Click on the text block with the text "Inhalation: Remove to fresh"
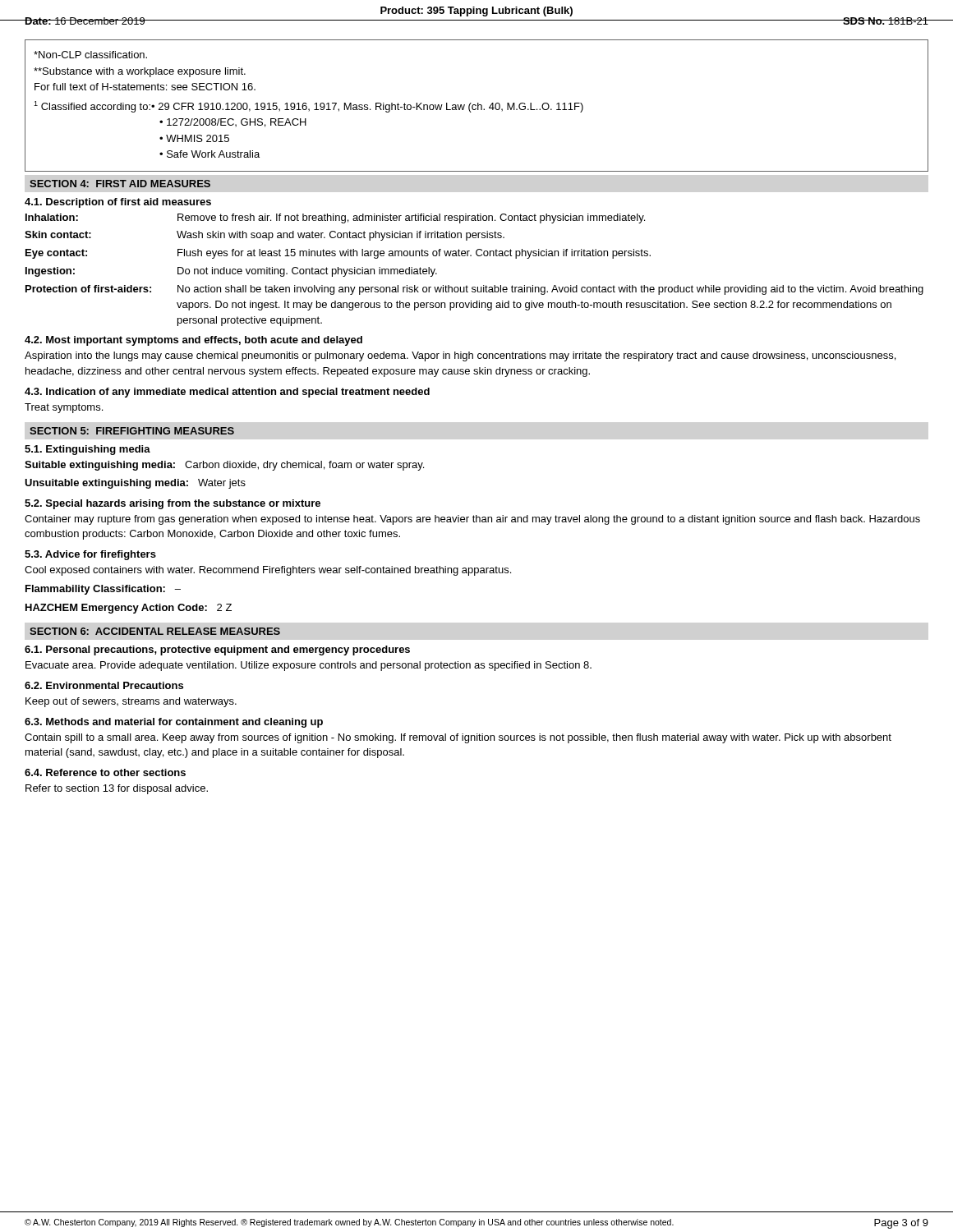This screenshot has width=953, height=1232. 335,218
